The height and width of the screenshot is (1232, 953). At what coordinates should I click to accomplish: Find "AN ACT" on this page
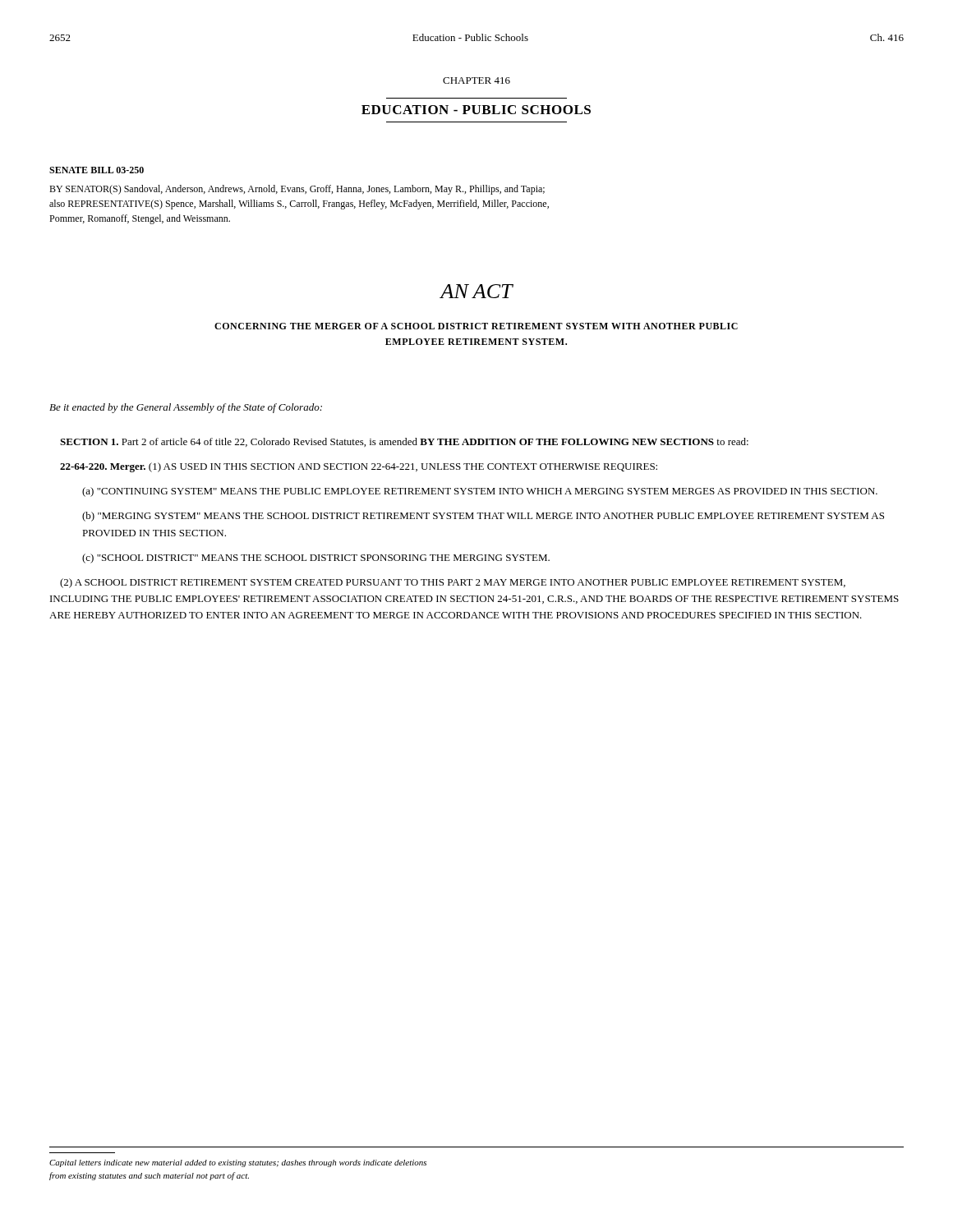pos(476,291)
